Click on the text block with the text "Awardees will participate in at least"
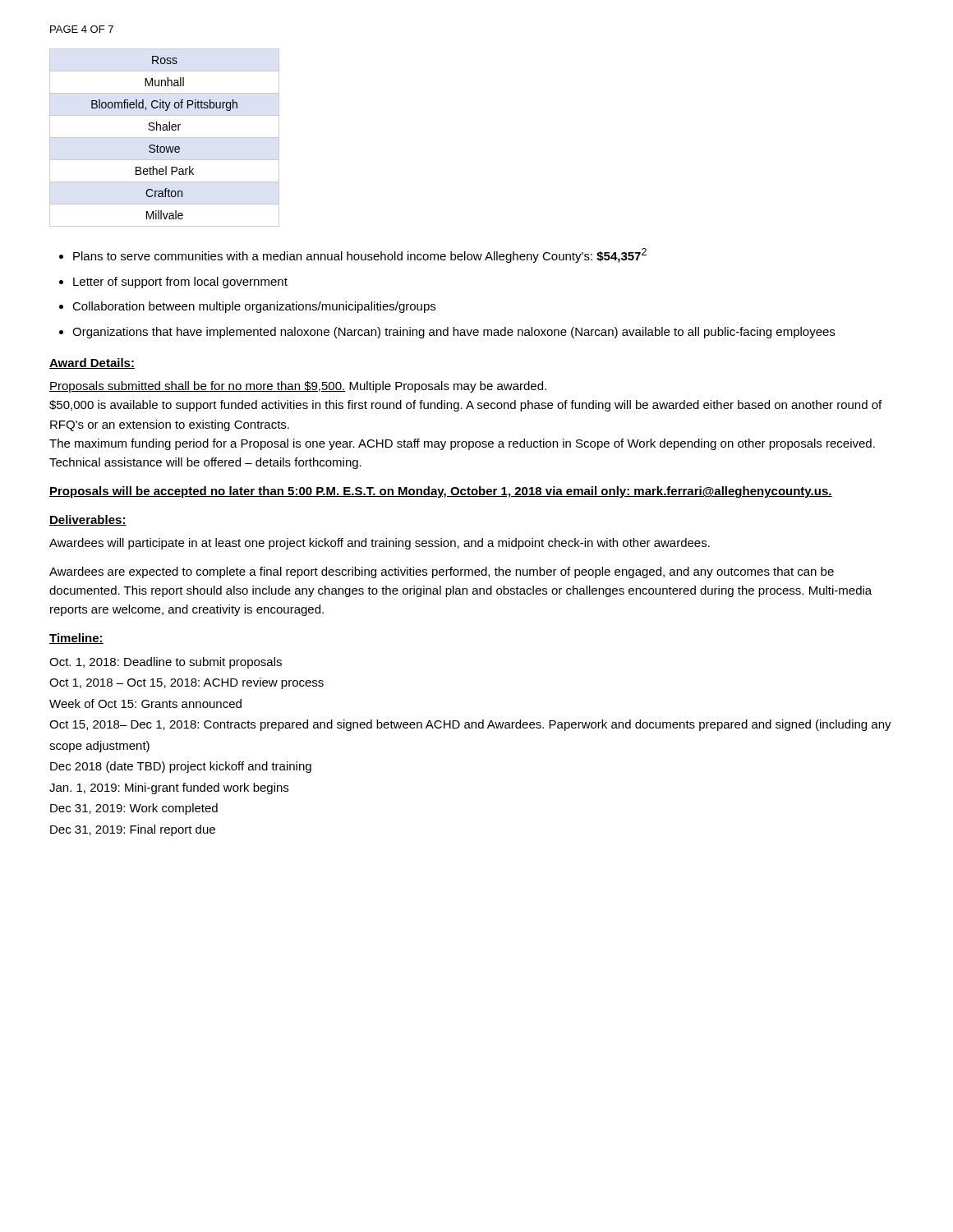This screenshot has width=953, height=1232. 380,542
